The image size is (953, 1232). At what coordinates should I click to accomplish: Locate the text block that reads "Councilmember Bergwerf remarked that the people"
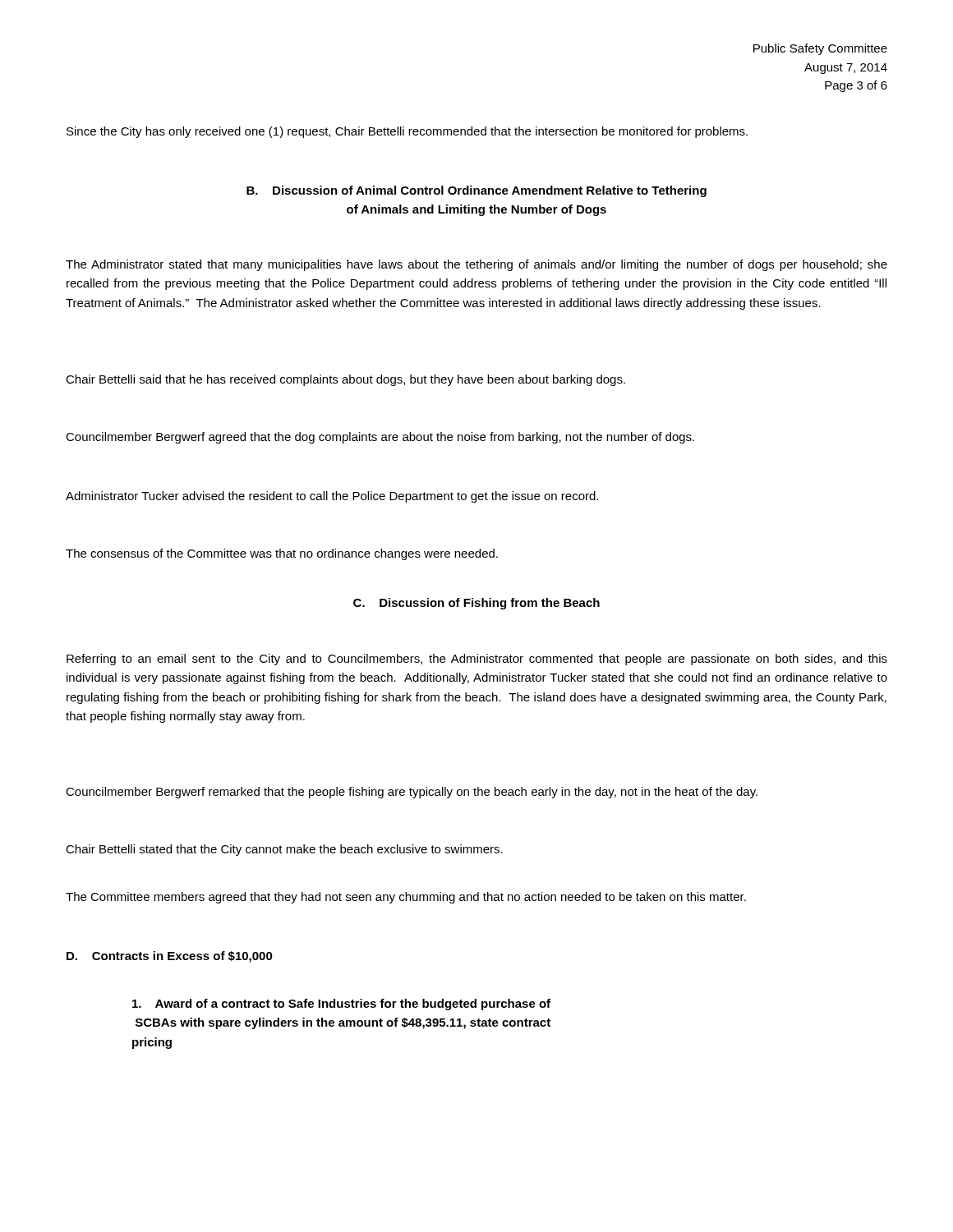pos(412,791)
